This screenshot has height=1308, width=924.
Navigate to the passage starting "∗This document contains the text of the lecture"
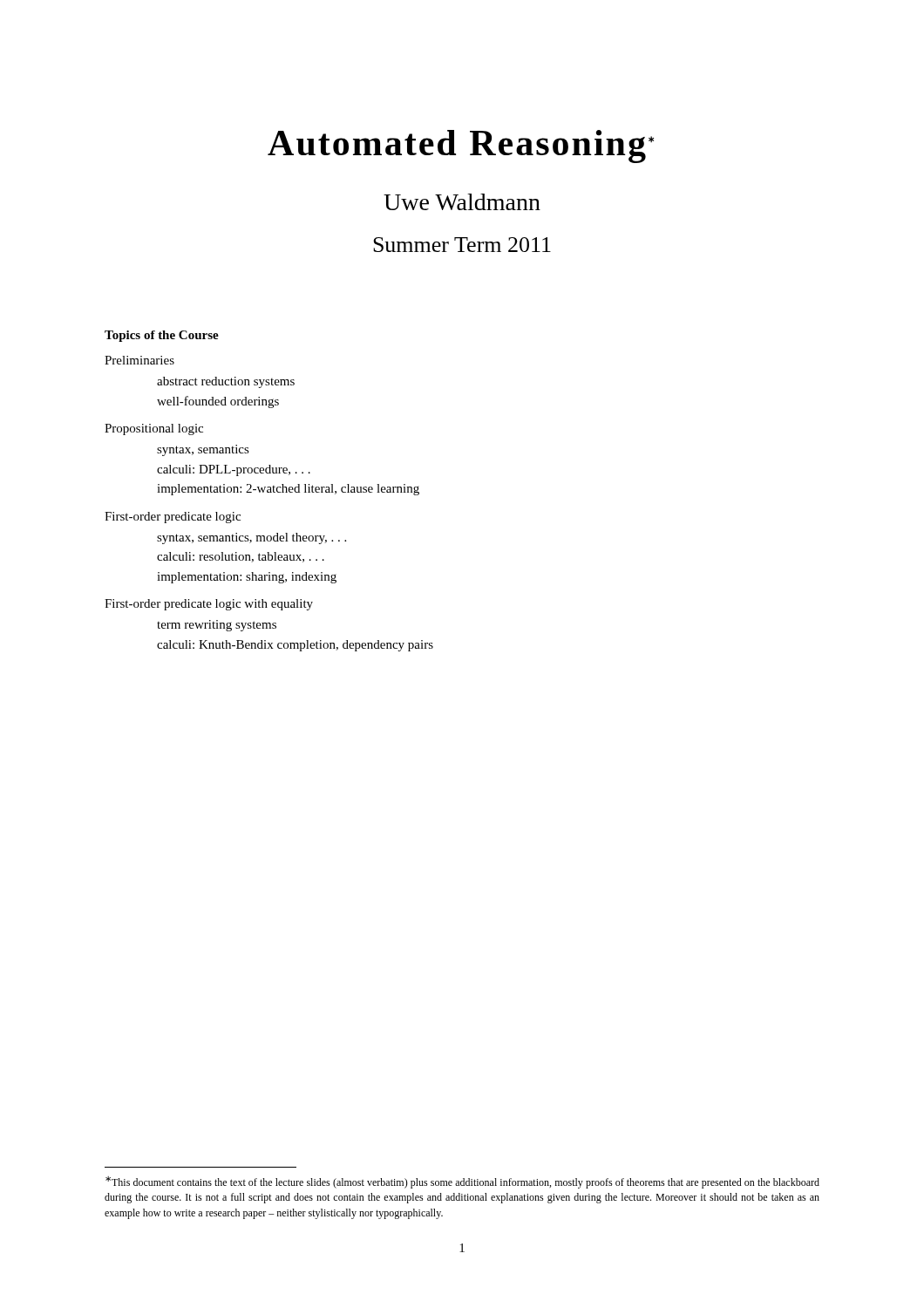click(462, 1196)
